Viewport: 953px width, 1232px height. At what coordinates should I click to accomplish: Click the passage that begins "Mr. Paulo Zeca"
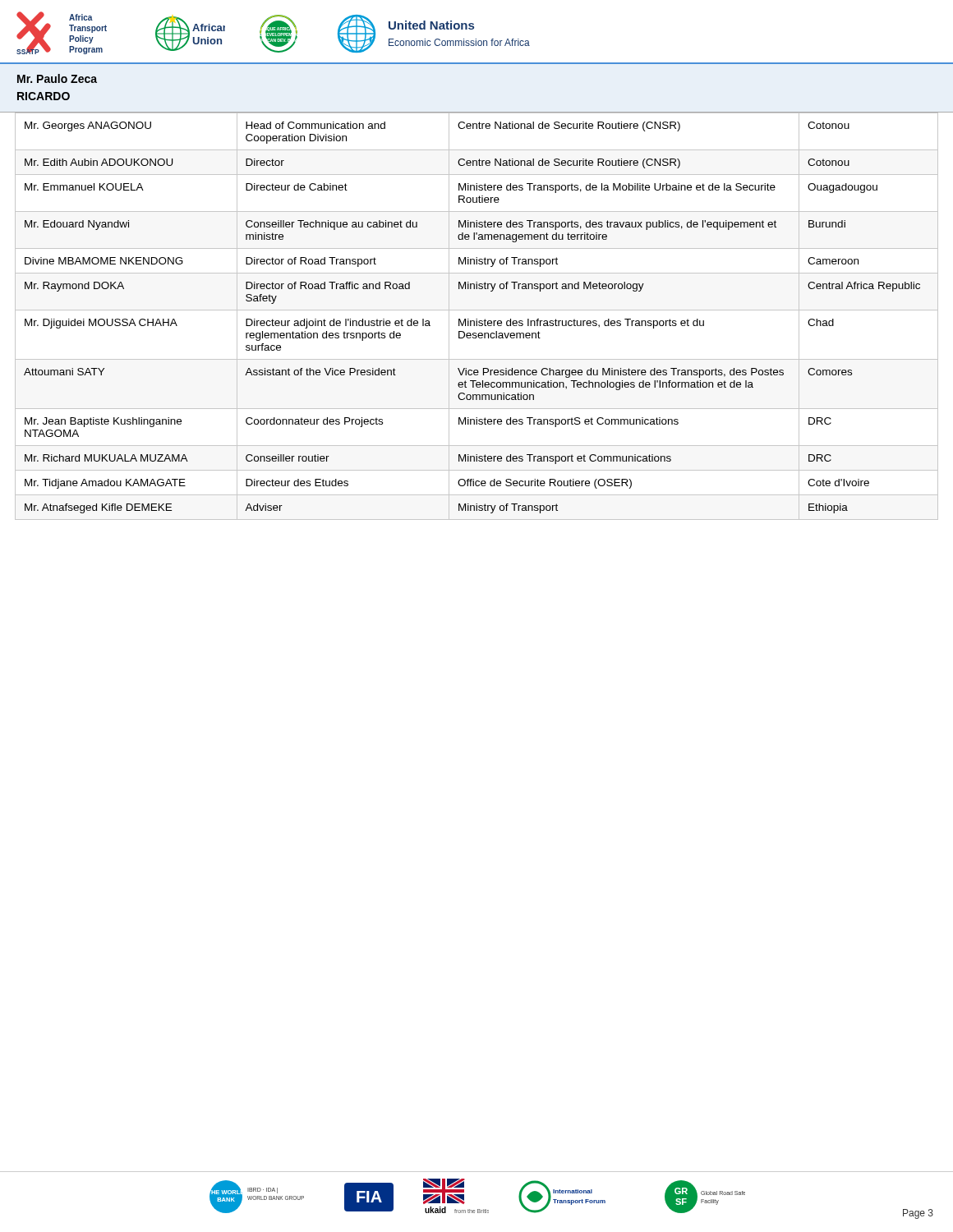[x=57, y=78]
